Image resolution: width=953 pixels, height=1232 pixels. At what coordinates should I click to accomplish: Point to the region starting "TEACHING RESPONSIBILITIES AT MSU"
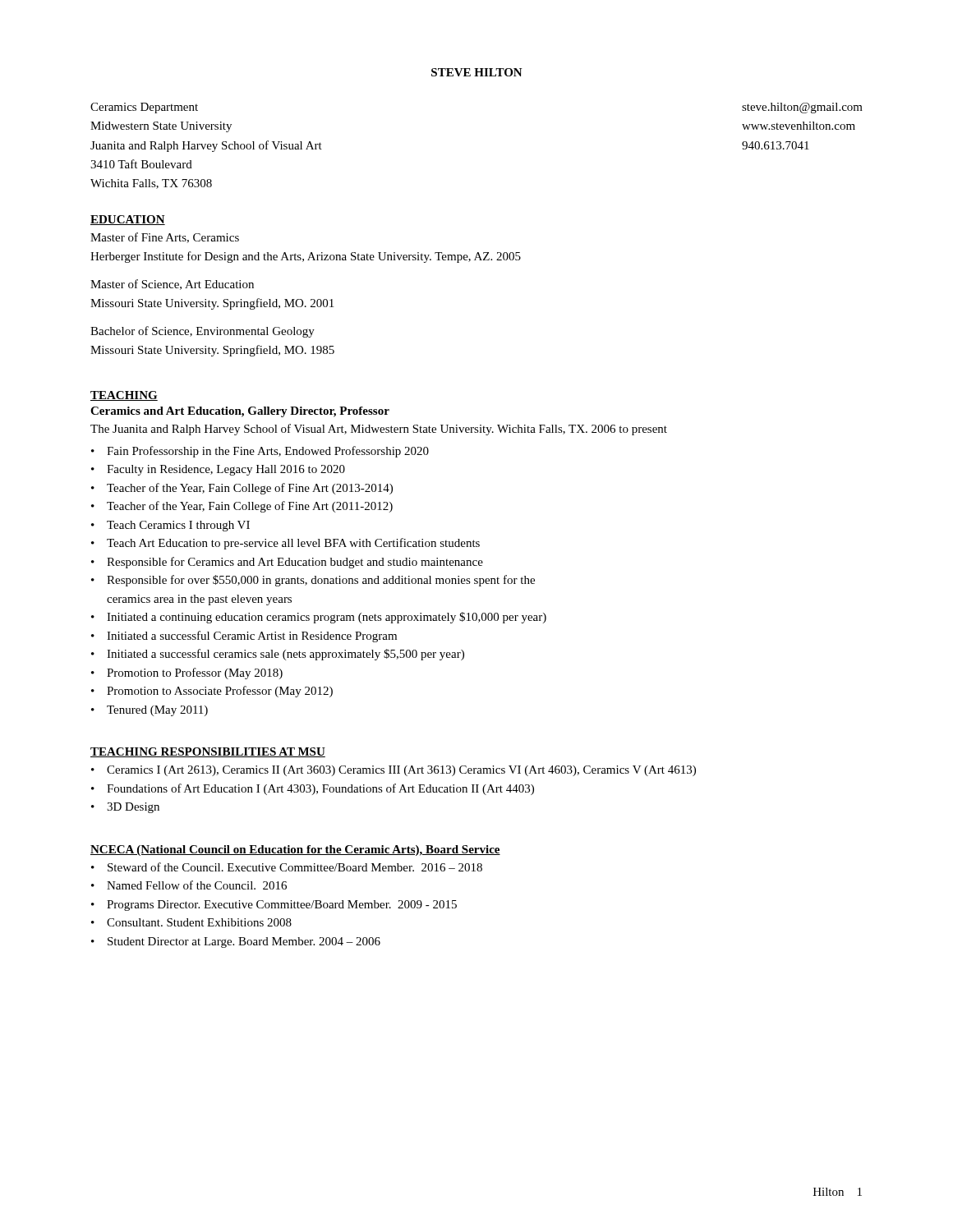pyautogui.click(x=208, y=752)
